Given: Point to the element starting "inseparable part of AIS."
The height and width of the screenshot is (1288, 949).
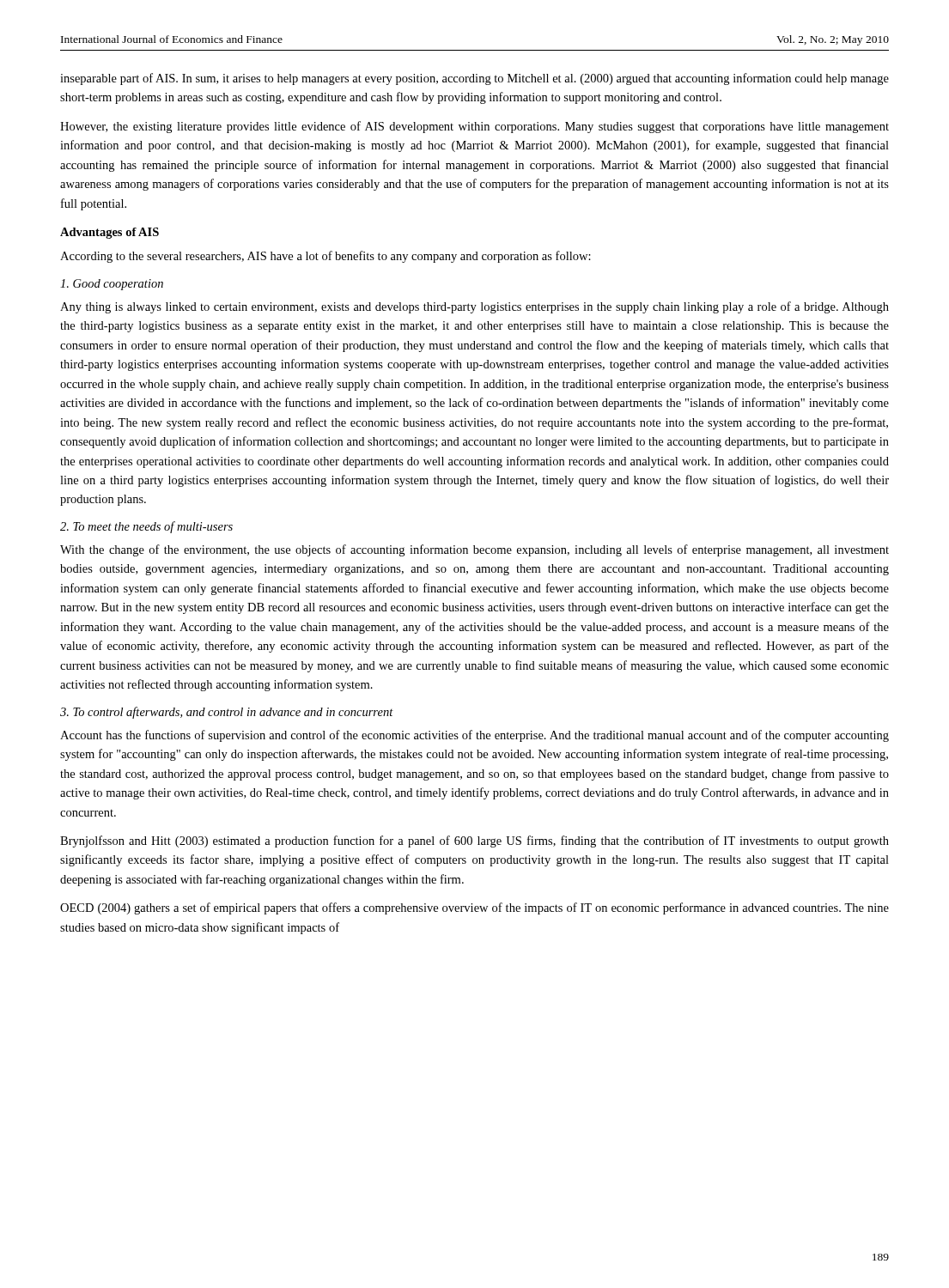Looking at the screenshot, I should (x=474, y=88).
